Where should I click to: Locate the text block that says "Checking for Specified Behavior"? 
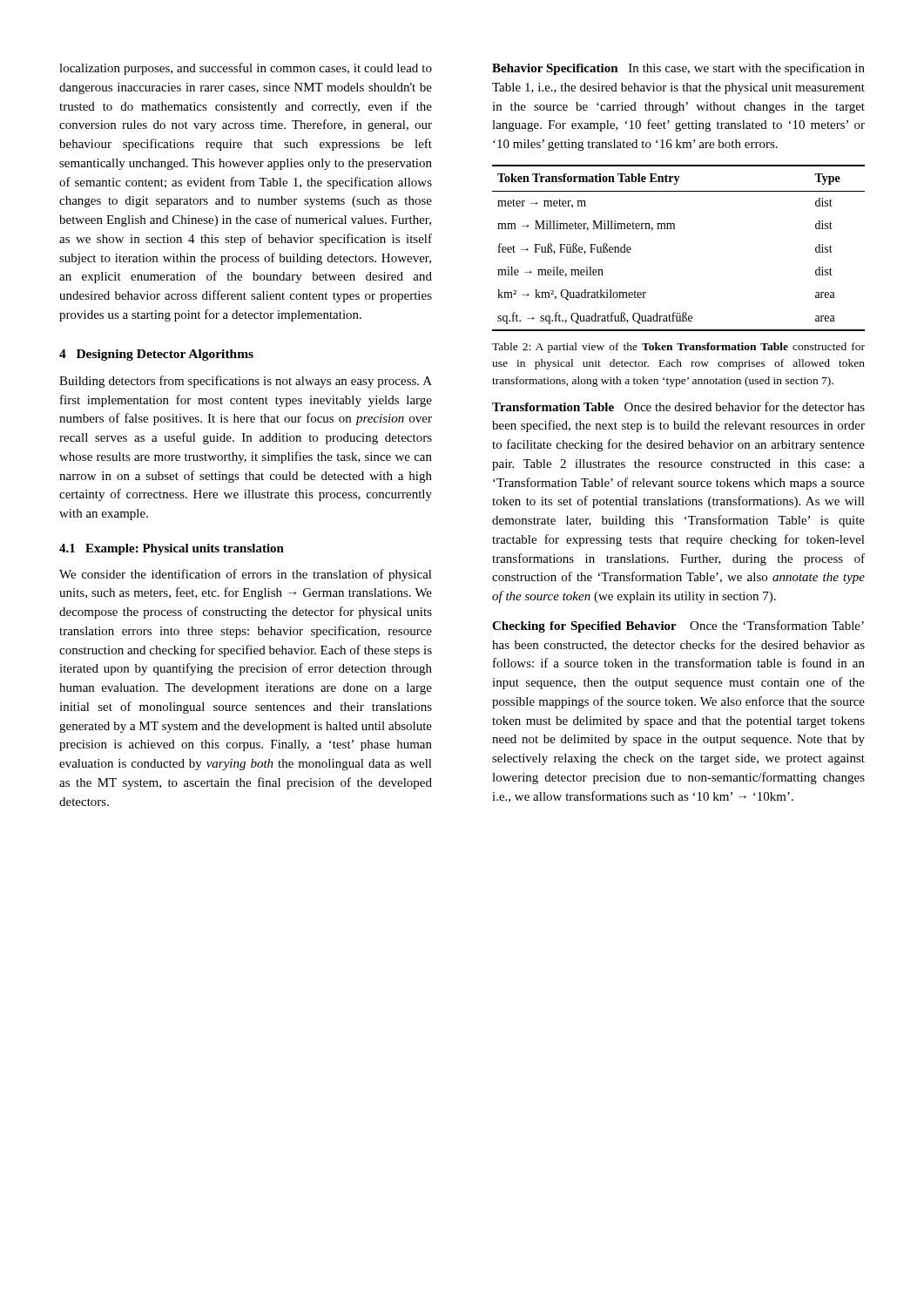[x=678, y=711]
